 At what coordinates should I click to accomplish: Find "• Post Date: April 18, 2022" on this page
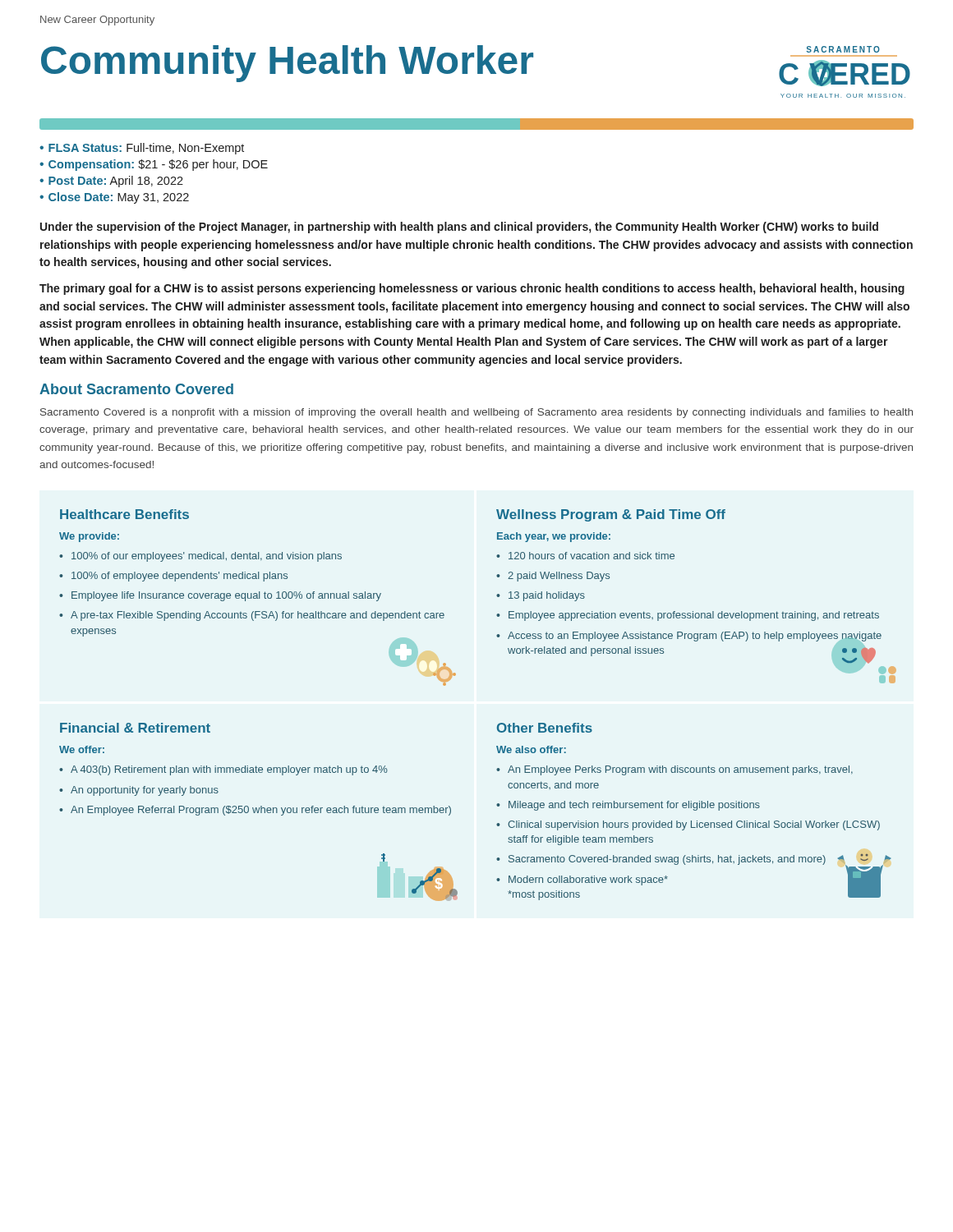tap(111, 181)
